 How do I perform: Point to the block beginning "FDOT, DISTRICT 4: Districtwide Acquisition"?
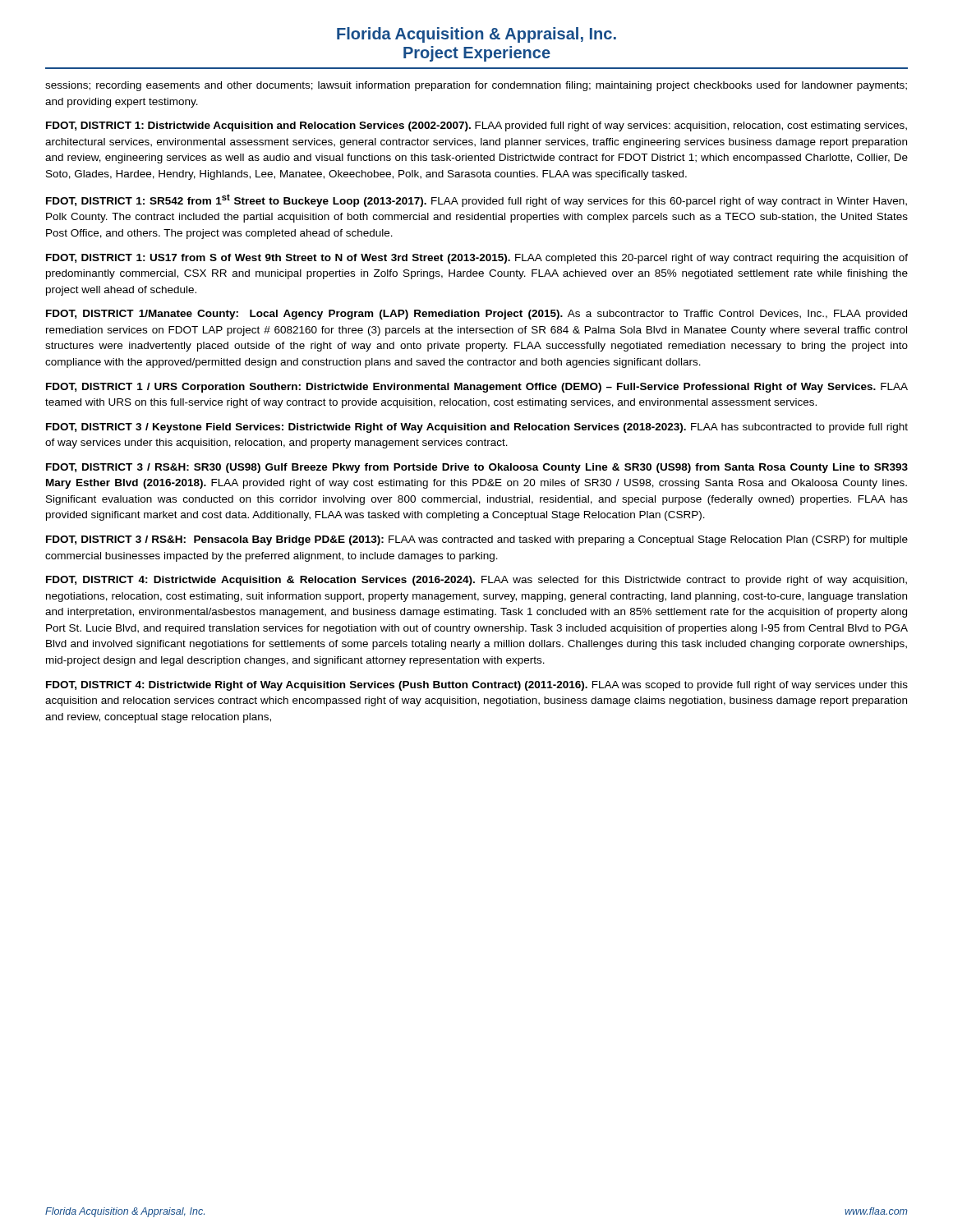[476, 620]
